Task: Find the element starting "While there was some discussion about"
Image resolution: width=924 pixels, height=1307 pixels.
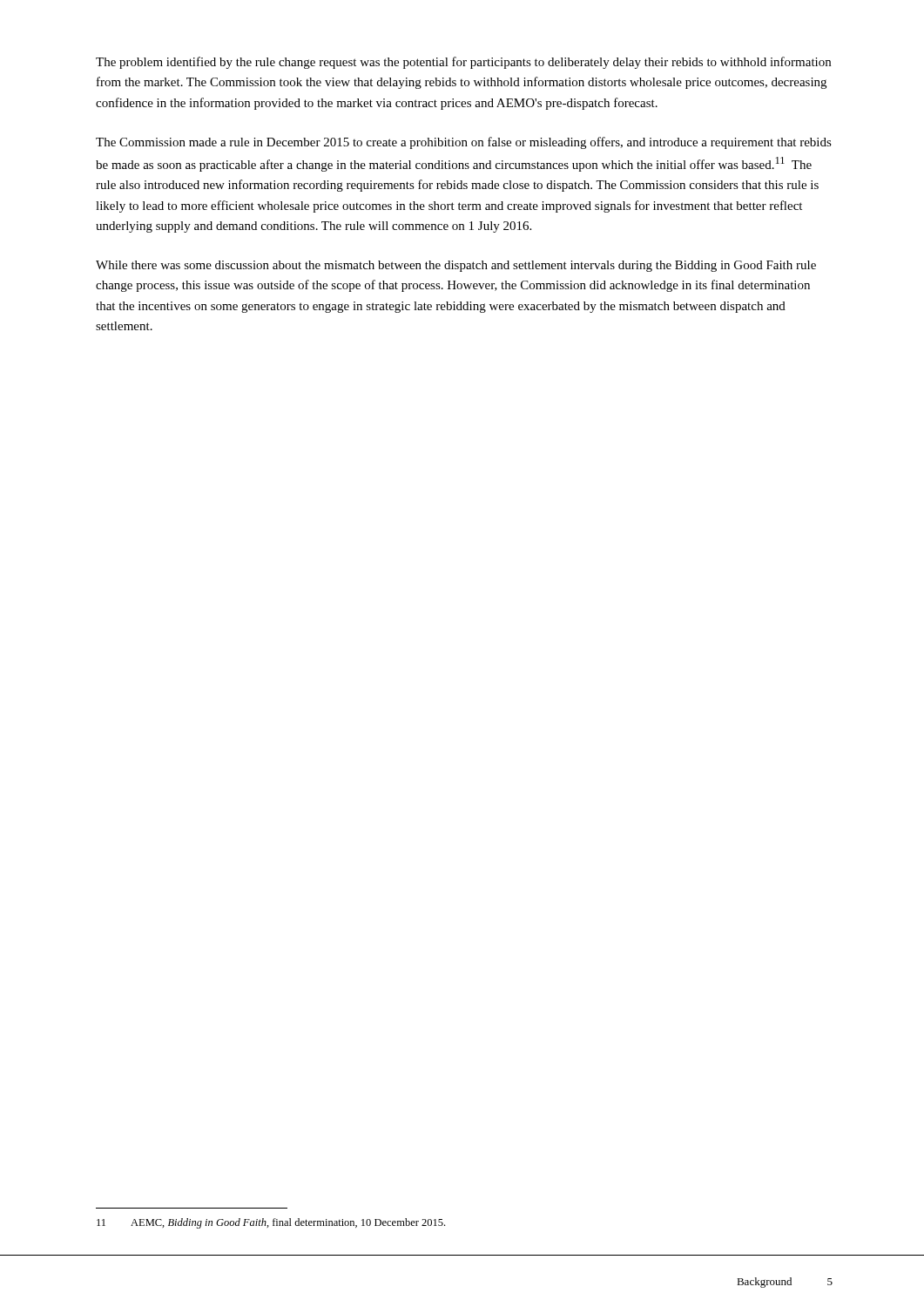Action: tap(456, 295)
